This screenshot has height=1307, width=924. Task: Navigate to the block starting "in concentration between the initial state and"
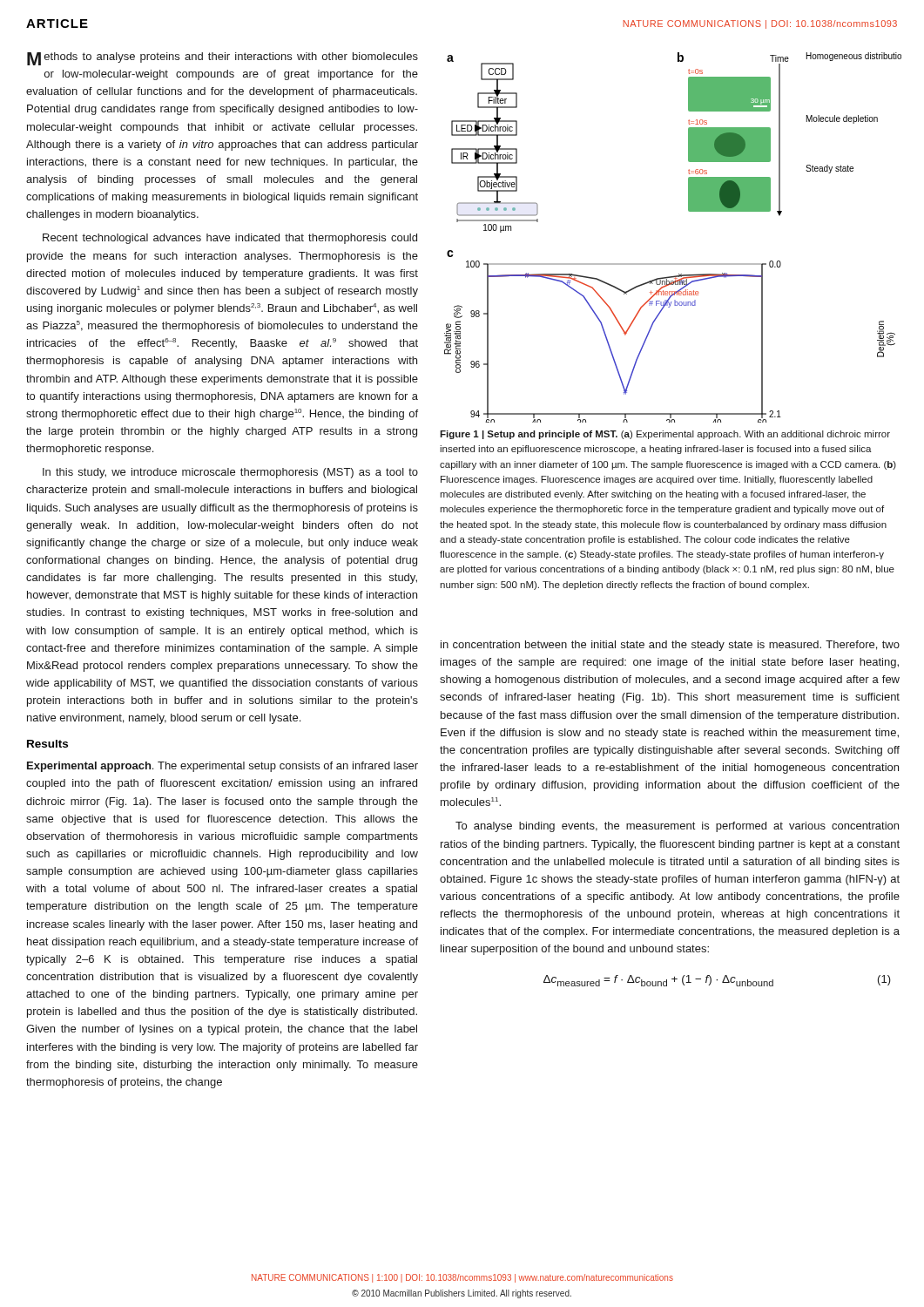click(670, 813)
